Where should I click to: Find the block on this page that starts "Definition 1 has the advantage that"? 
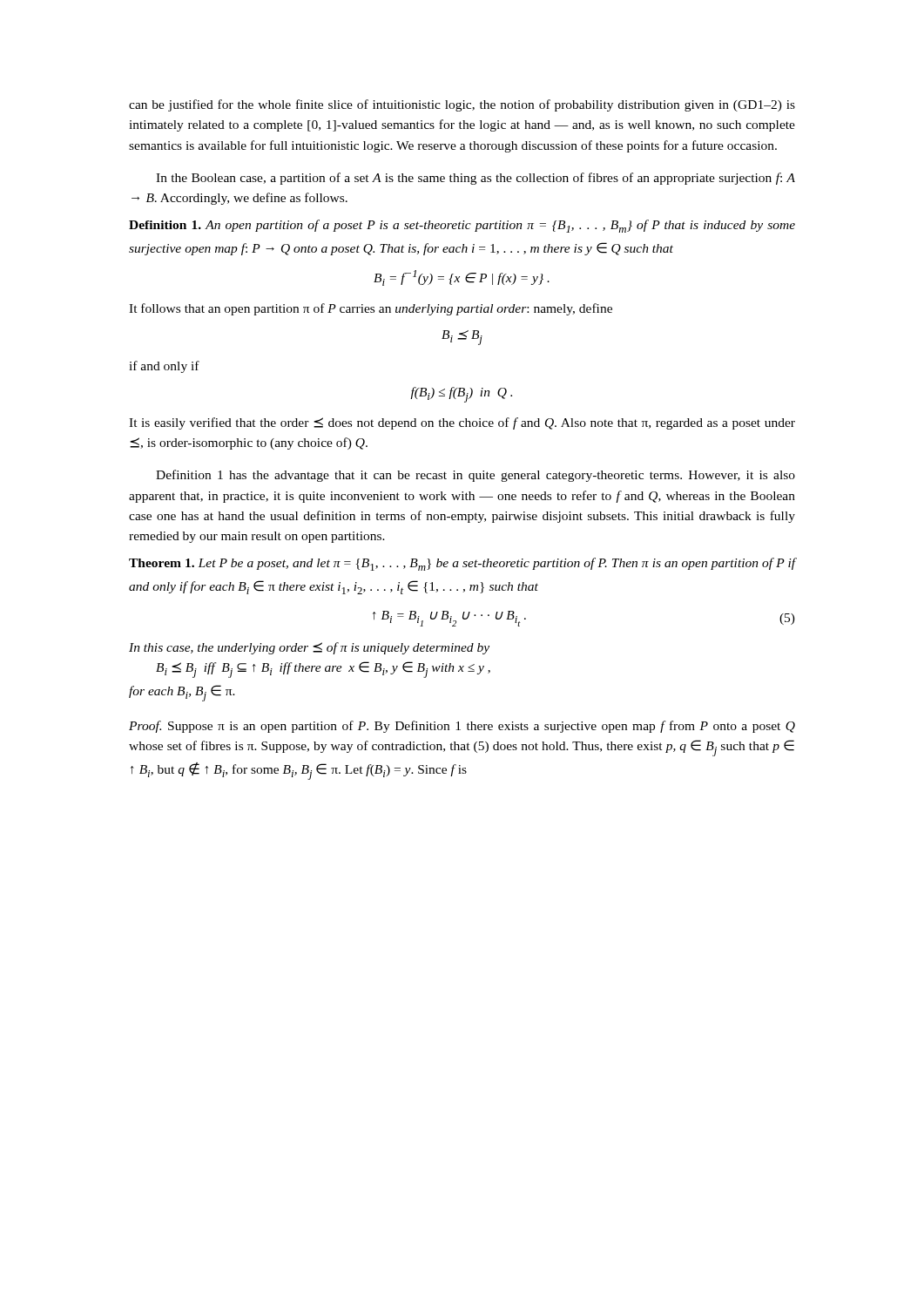[x=462, y=505]
